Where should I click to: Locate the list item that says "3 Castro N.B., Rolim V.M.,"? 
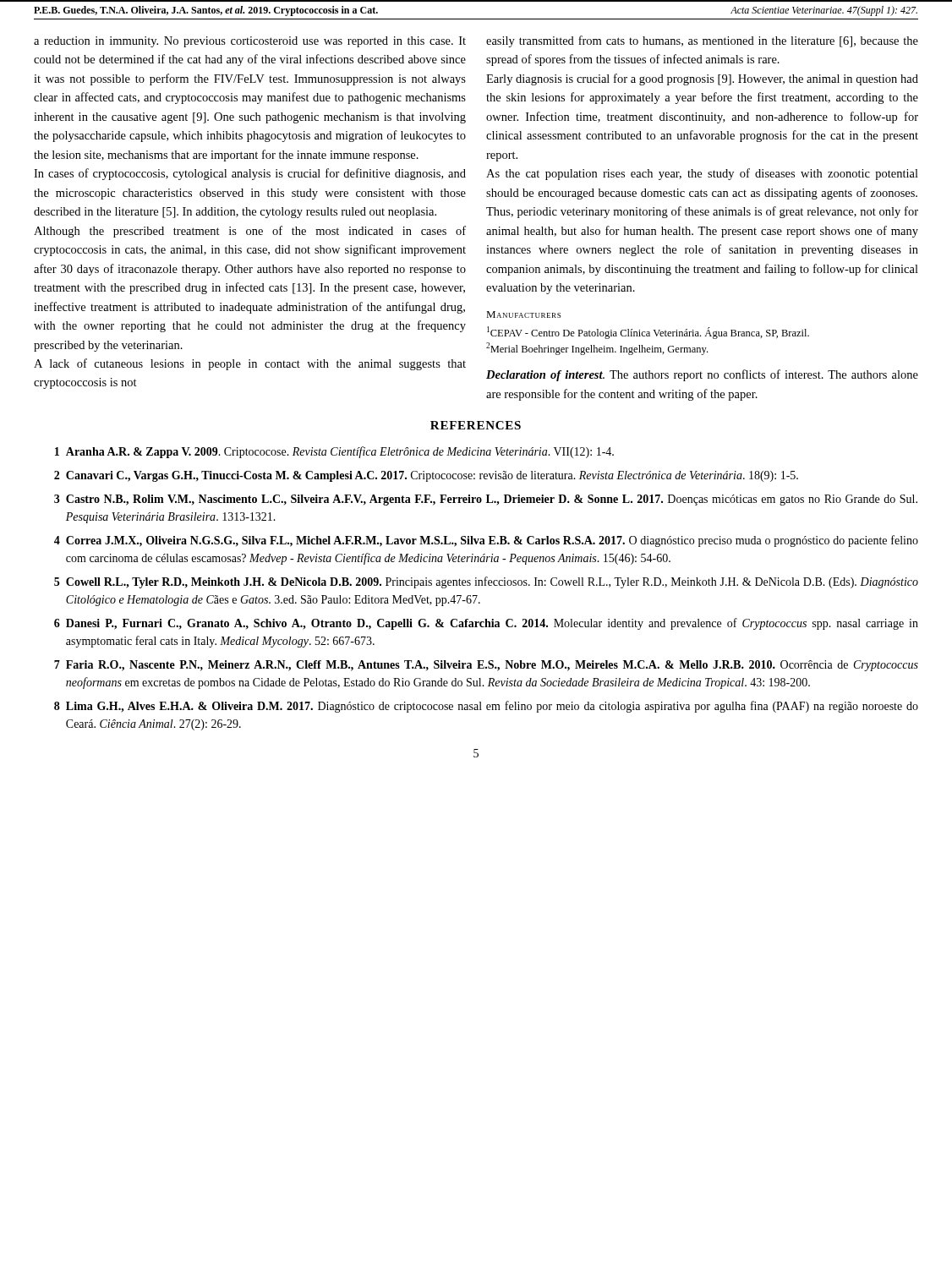476,508
